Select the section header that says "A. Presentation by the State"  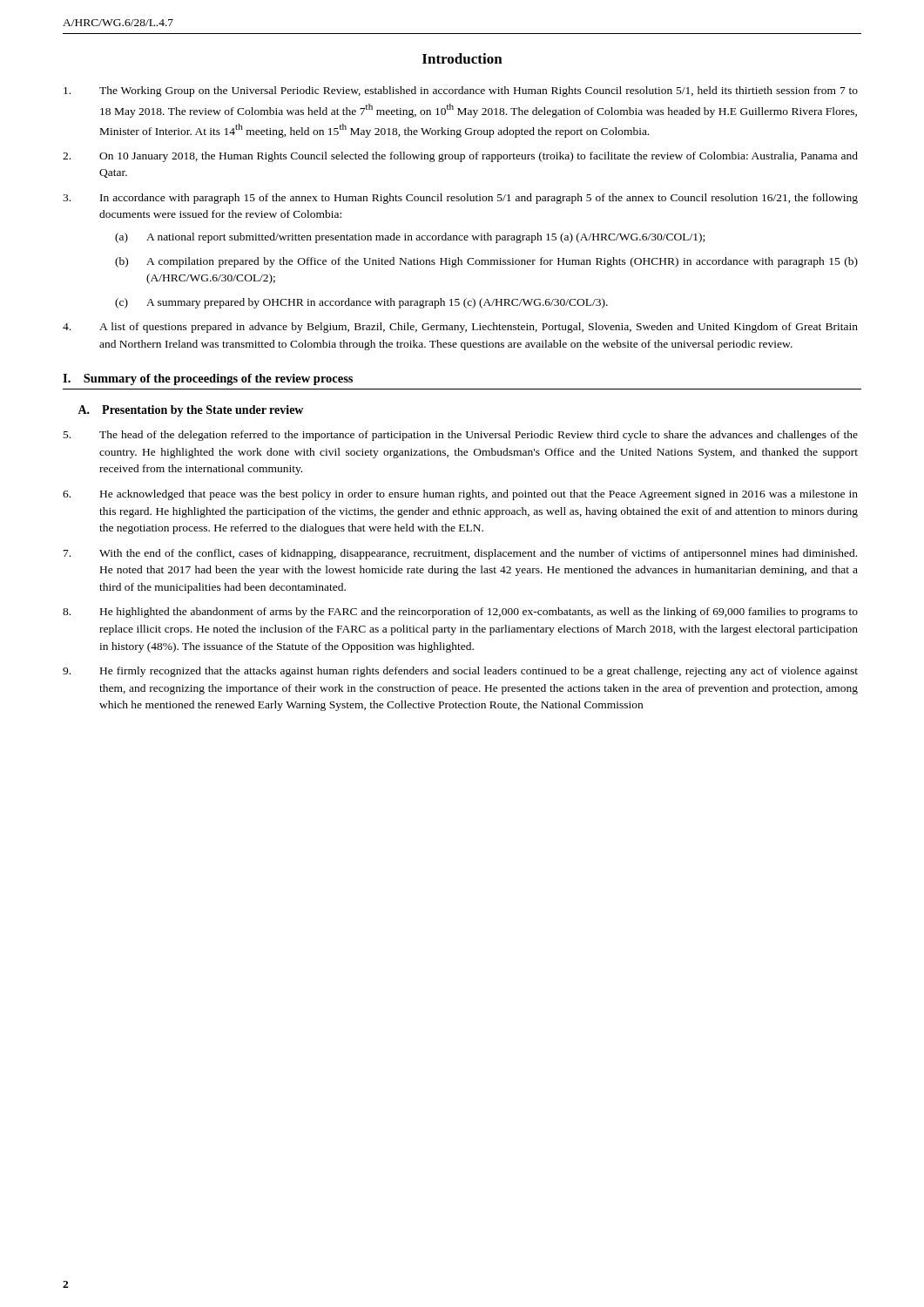pos(190,411)
